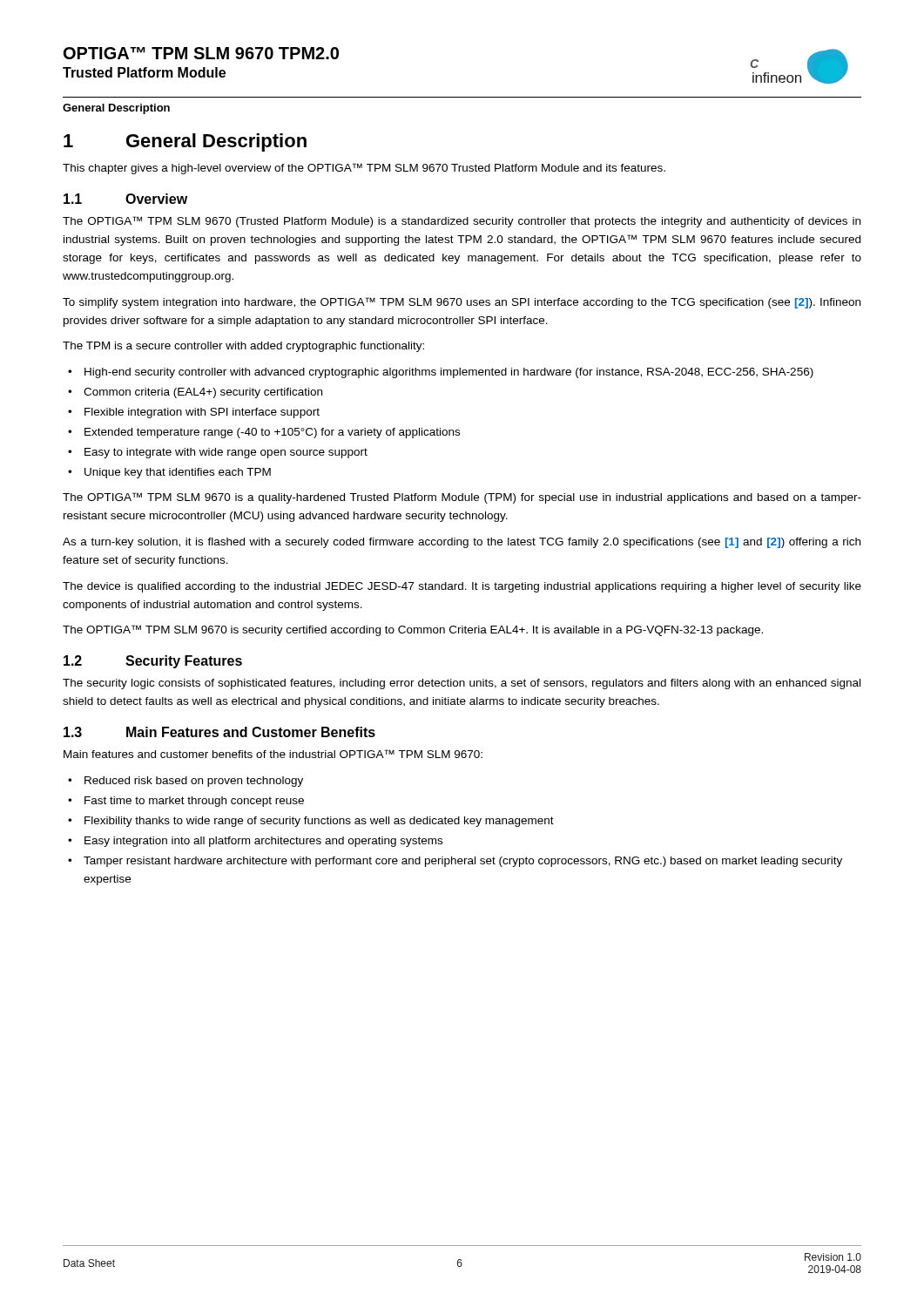Find the list item containing "Extended temperature range (-40 to +105°C) for a"
The width and height of the screenshot is (924, 1307).
(x=272, y=432)
